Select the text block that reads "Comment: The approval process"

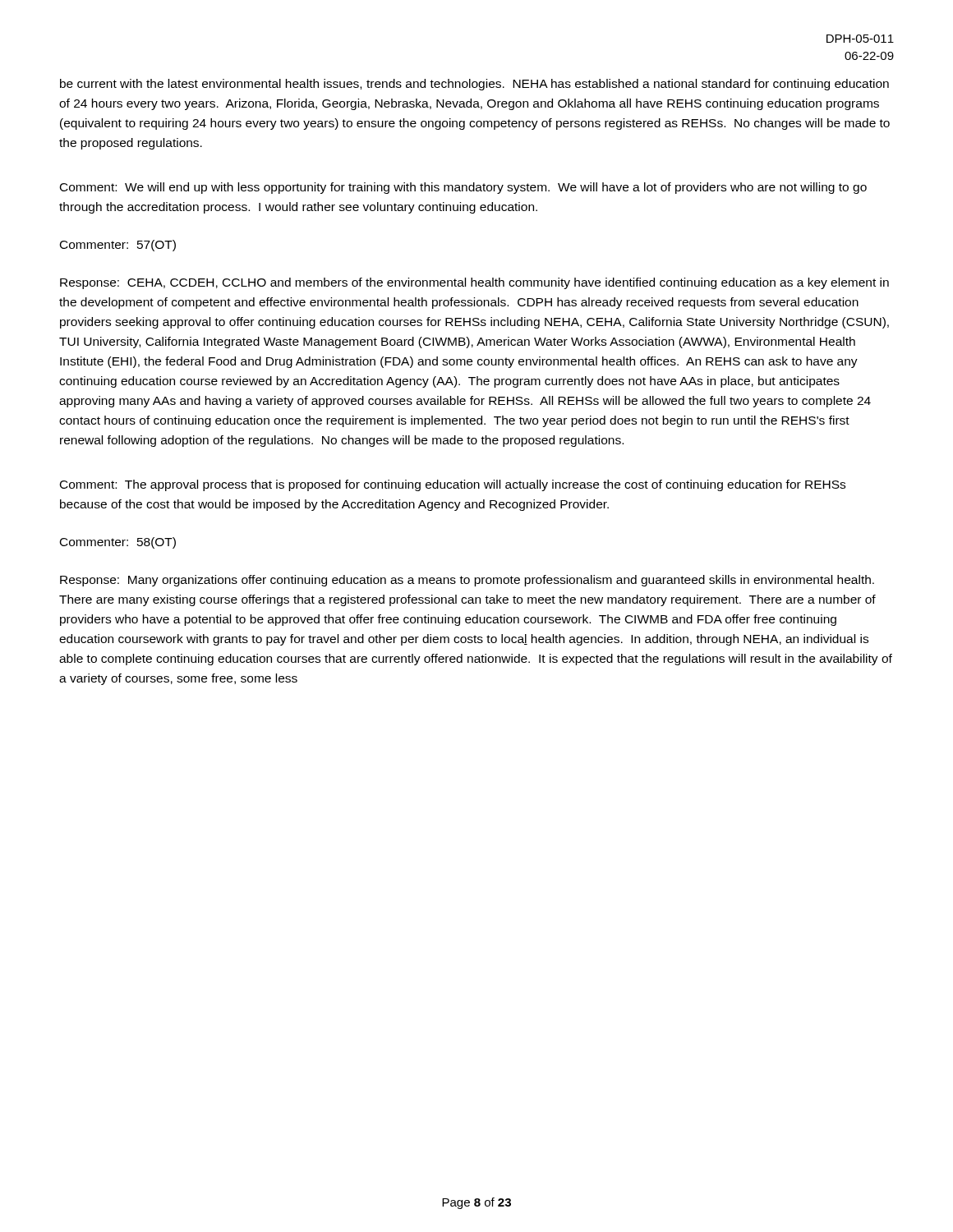point(453,494)
